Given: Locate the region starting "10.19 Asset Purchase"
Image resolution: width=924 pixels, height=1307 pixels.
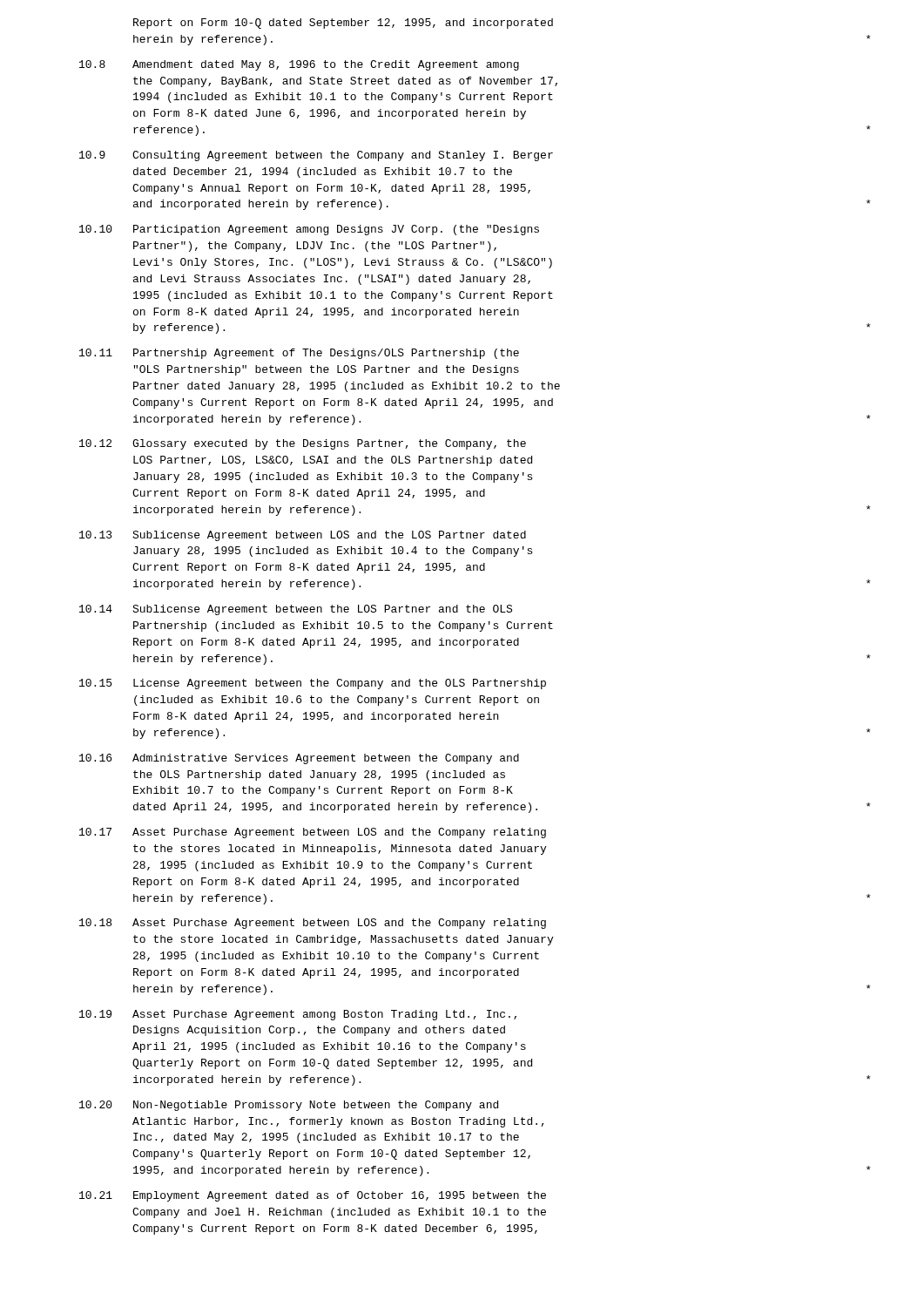Looking at the screenshot, I should click(475, 1048).
